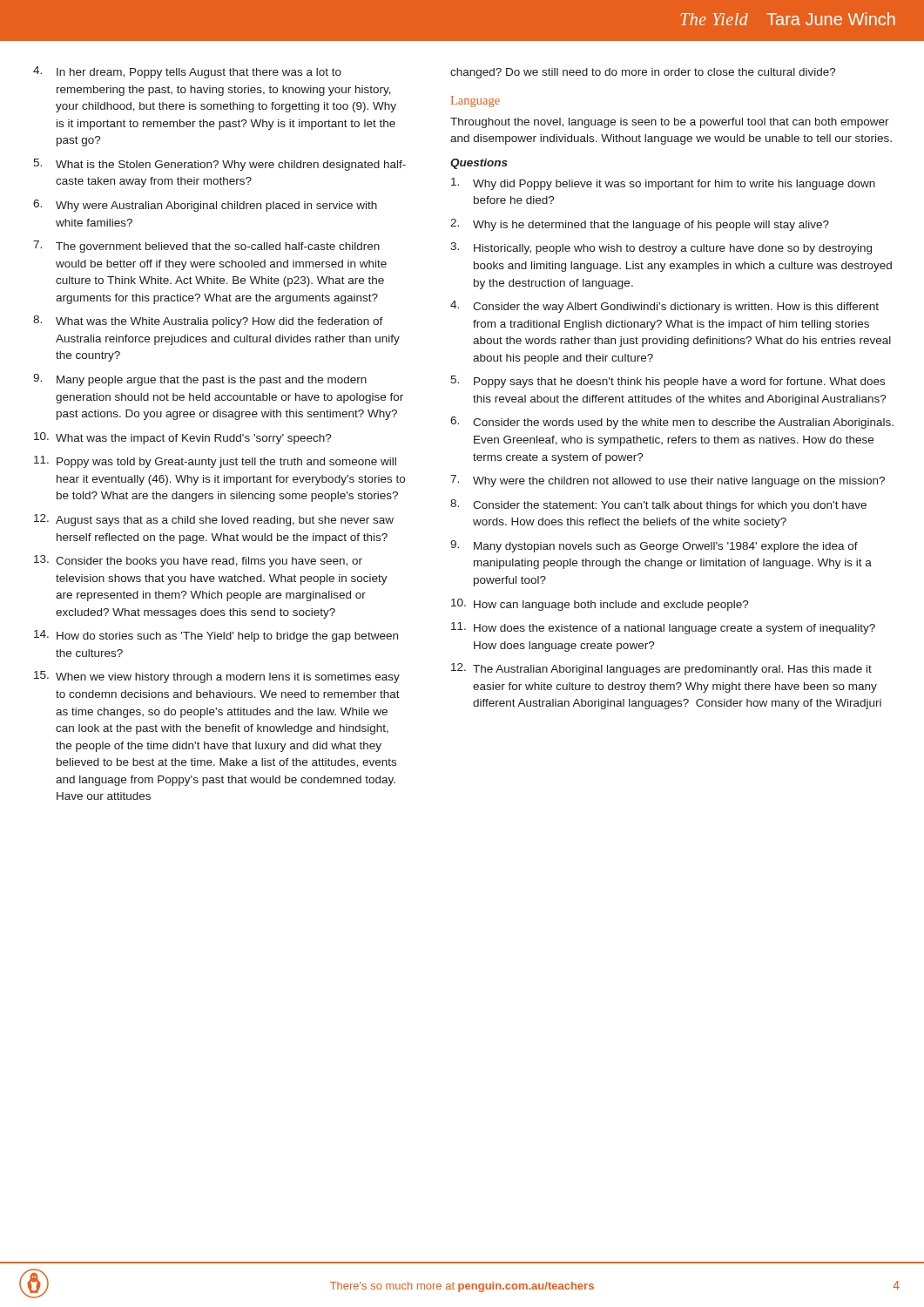The width and height of the screenshot is (924, 1307).
Task: Navigate to the element starting "4. In her dream, Poppy"
Action: point(220,106)
